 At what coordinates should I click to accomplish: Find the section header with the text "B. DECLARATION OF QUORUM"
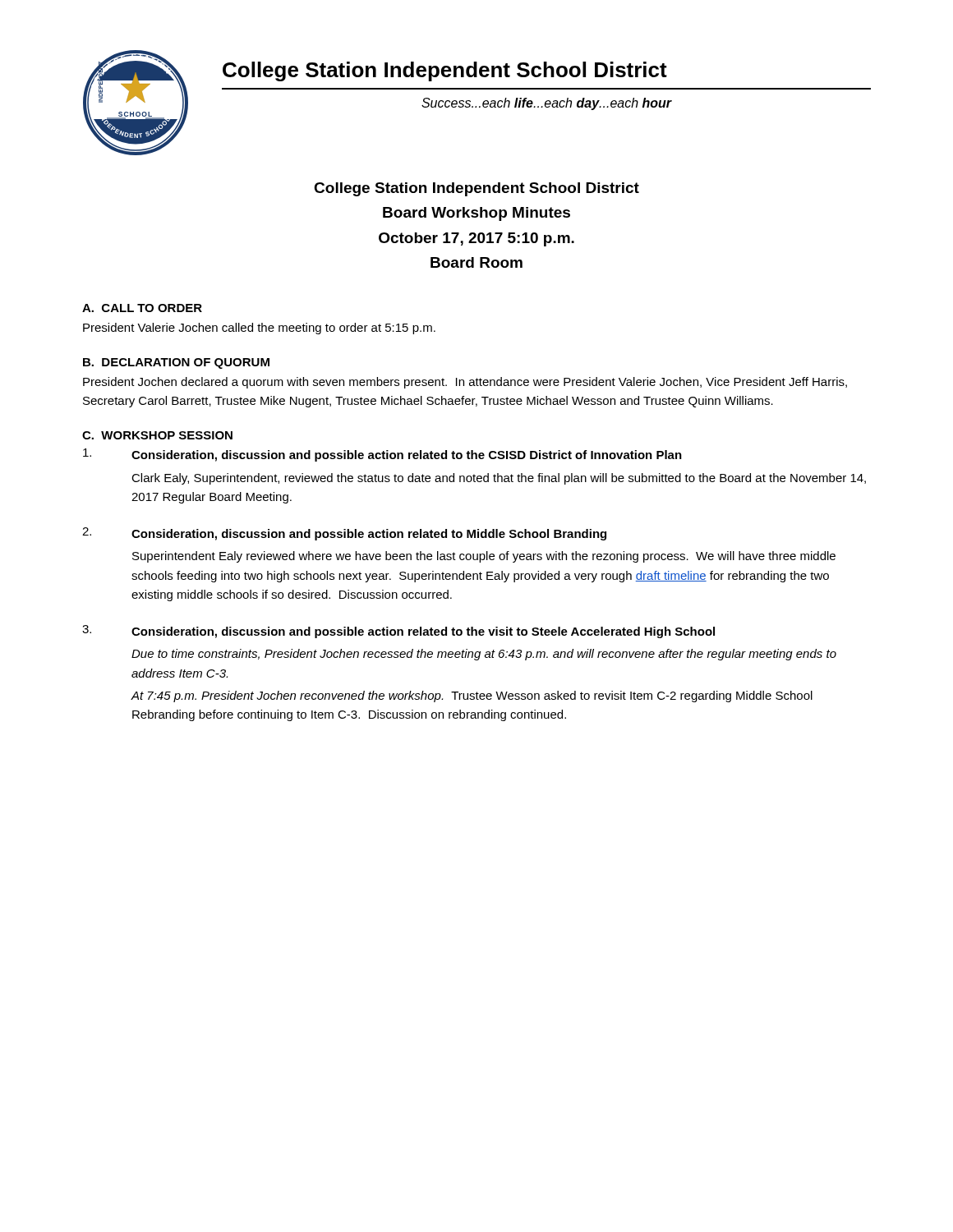[x=176, y=362]
